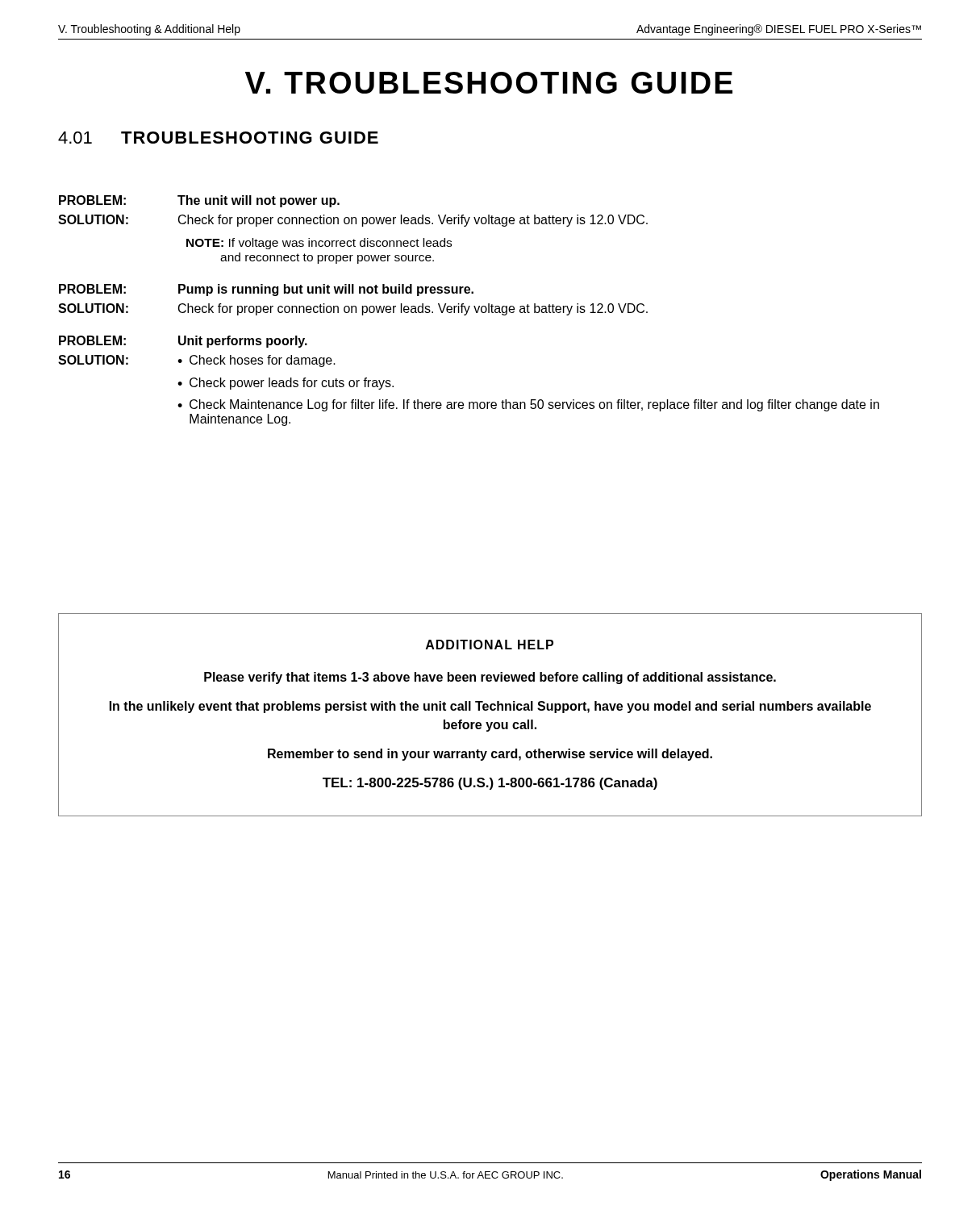Click on the region starting "V. TROUBLESHOOTING GUIDE"
980x1210 pixels.
click(490, 83)
